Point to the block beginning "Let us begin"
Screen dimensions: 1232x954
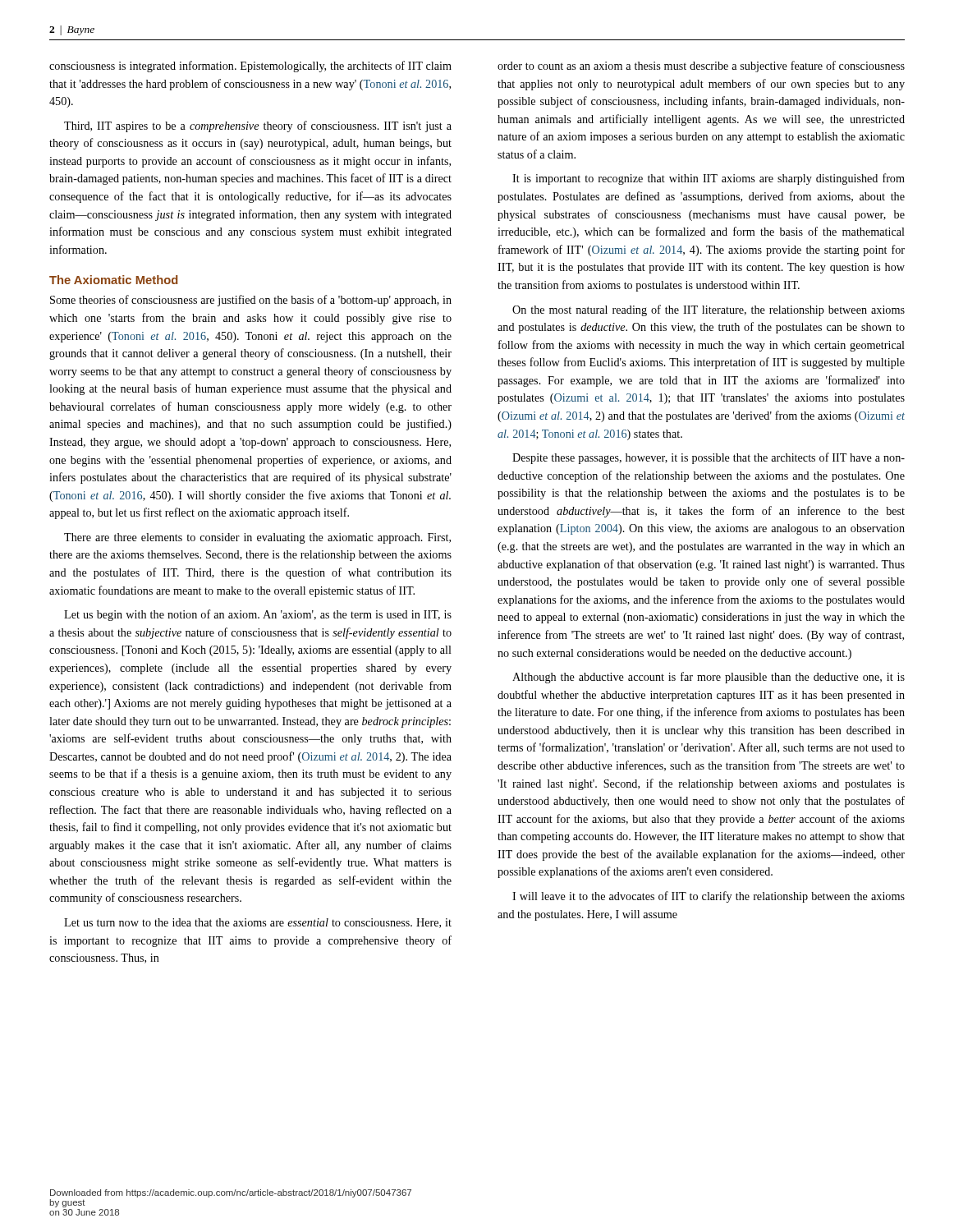(x=250, y=757)
